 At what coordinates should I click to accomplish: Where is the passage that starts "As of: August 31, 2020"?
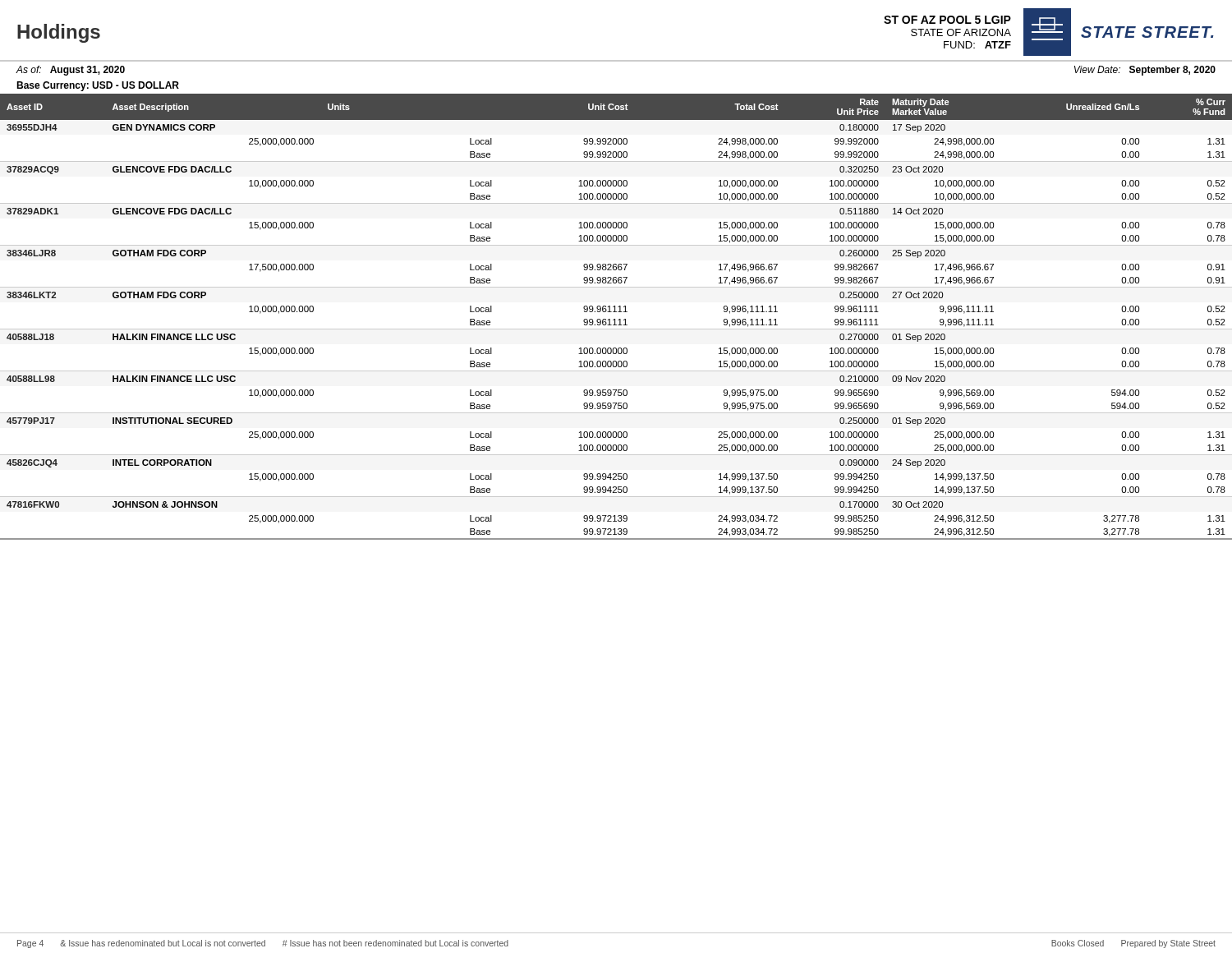tap(616, 70)
